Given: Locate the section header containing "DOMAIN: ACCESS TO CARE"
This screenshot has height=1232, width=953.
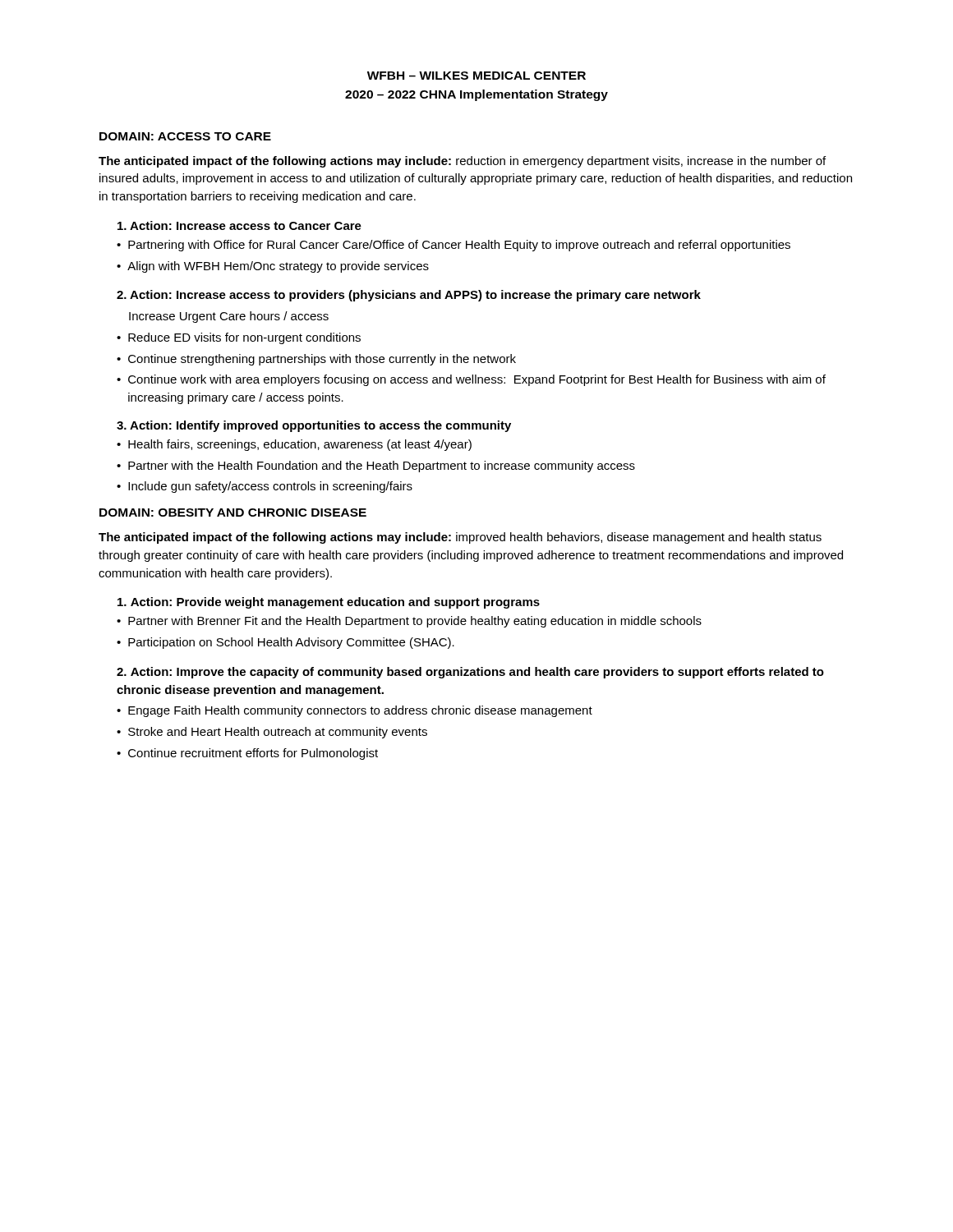Looking at the screenshot, I should (x=185, y=136).
